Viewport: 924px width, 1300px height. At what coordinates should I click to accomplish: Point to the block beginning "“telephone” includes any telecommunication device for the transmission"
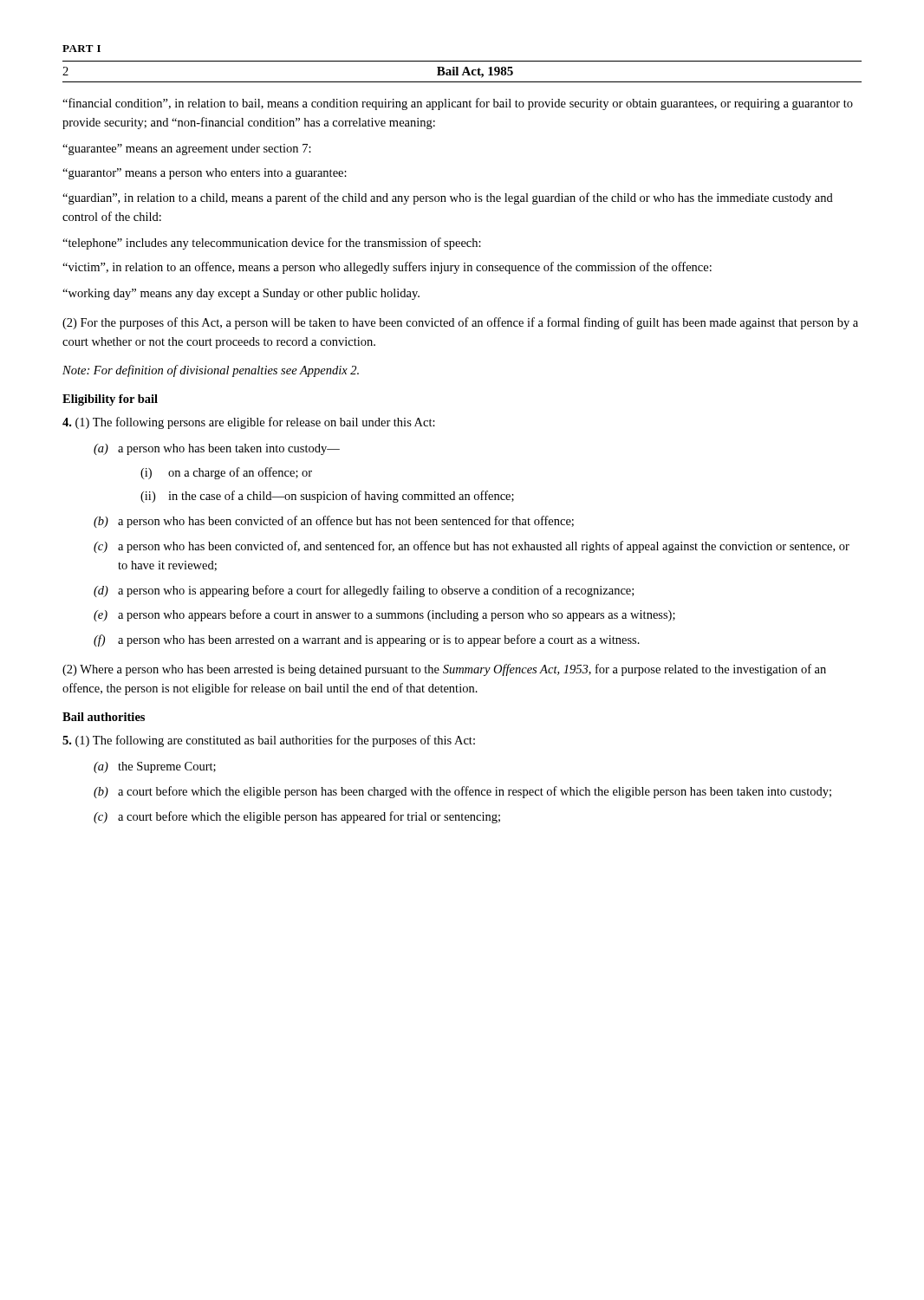click(x=272, y=242)
